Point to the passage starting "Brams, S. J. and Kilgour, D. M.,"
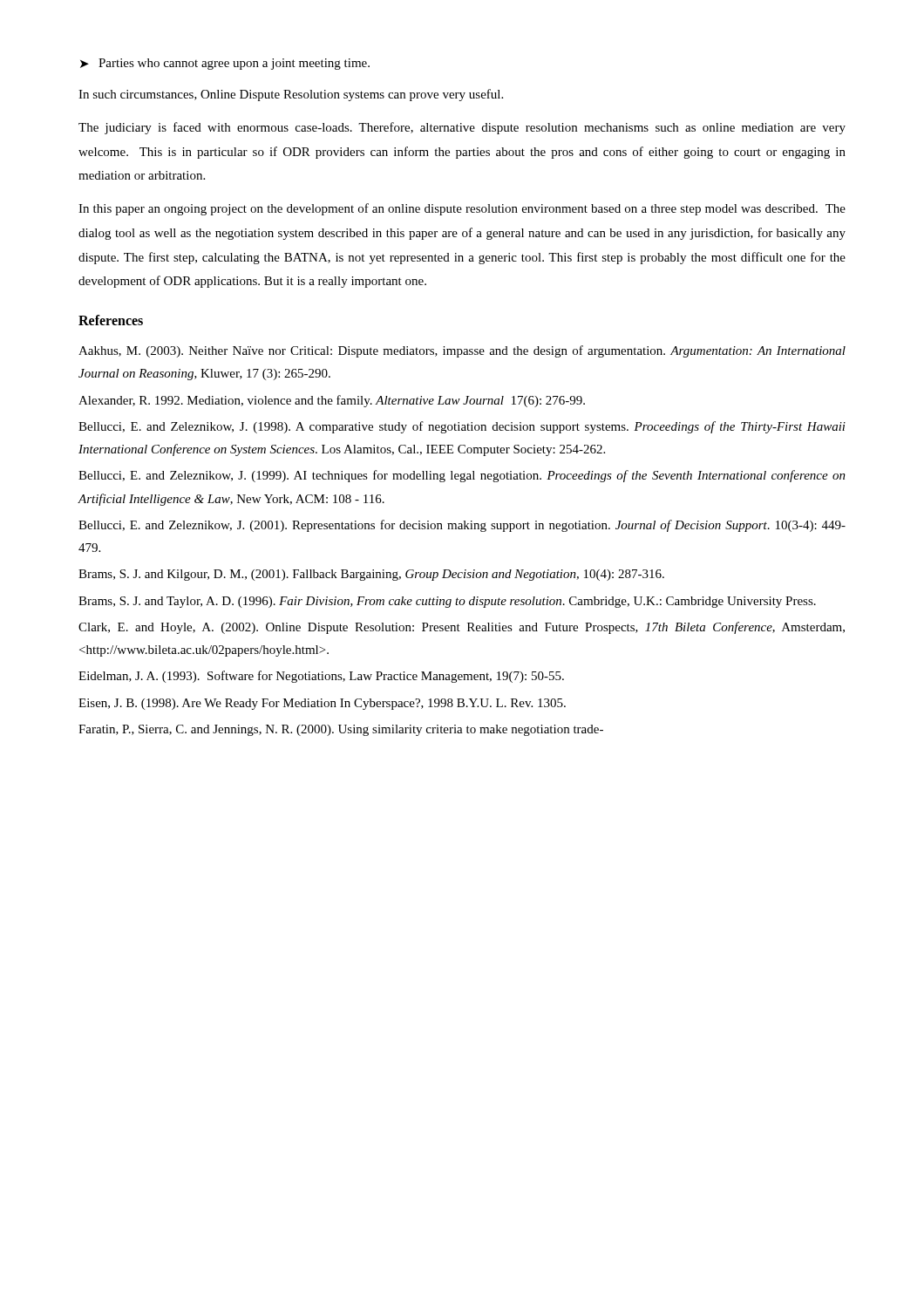The width and height of the screenshot is (924, 1308). pyautogui.click(x=372, y=574)
